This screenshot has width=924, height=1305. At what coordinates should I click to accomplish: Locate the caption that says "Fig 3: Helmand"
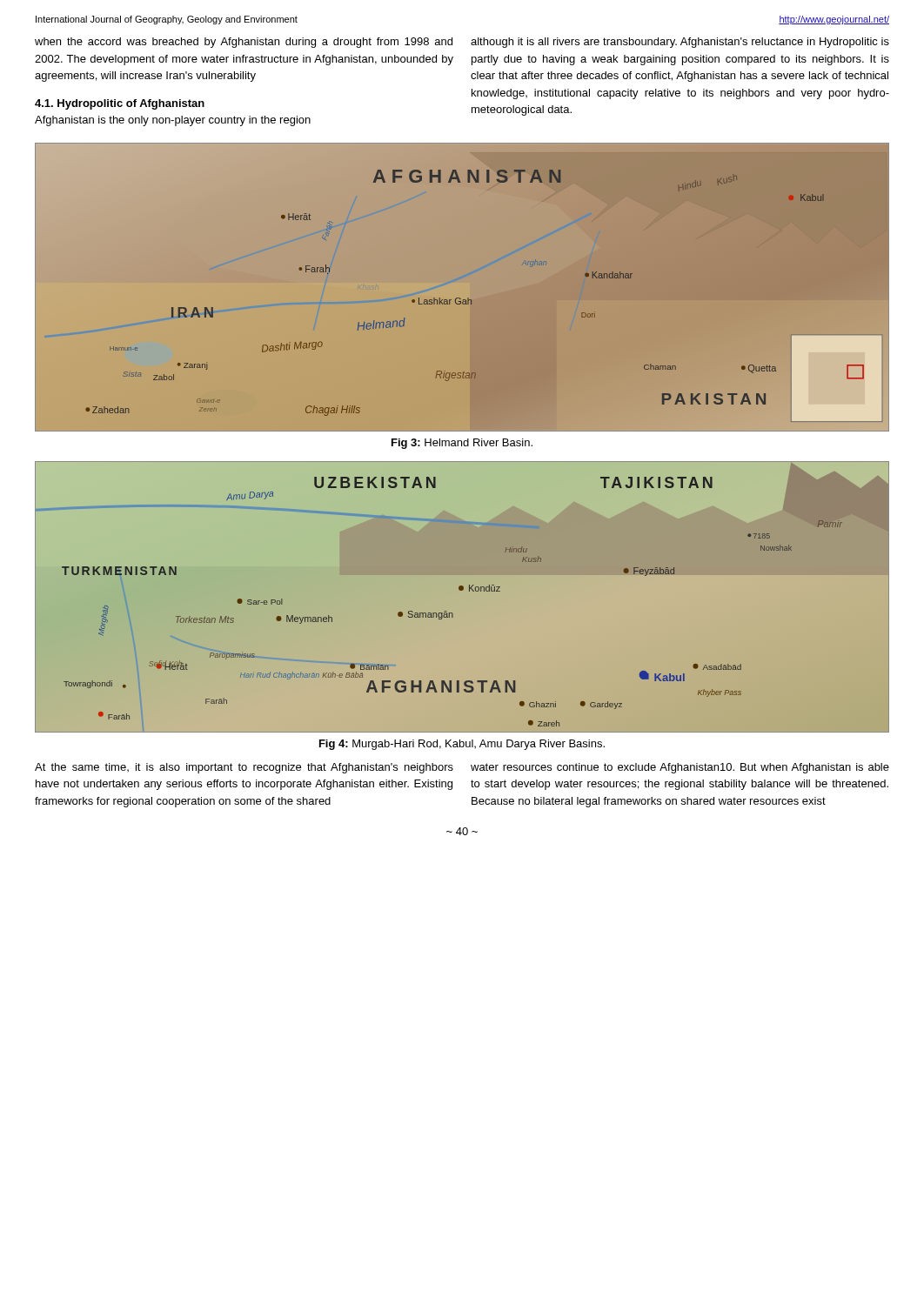pos(462,442)
